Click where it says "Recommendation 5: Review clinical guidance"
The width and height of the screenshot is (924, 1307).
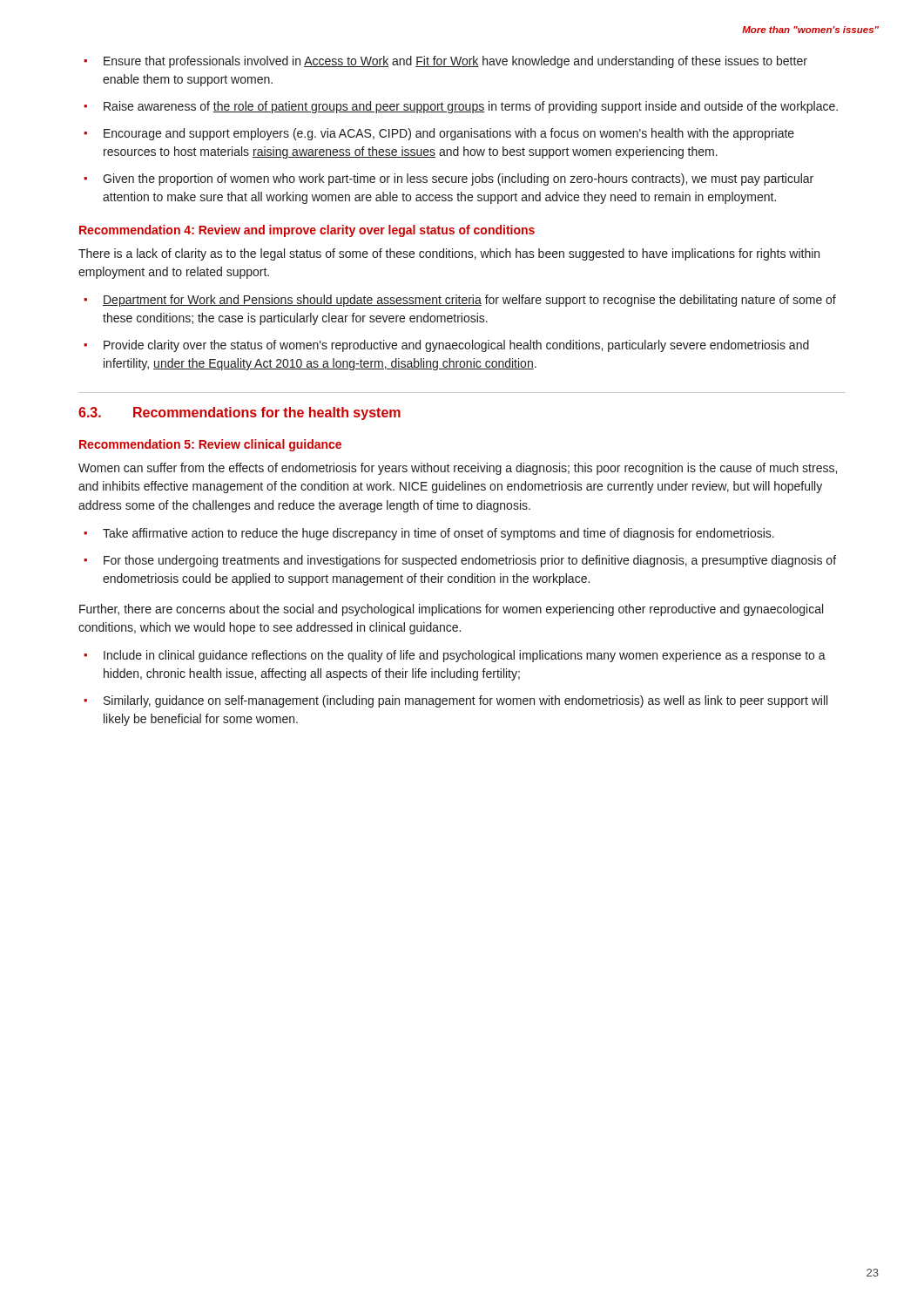(x=210, y=444)
